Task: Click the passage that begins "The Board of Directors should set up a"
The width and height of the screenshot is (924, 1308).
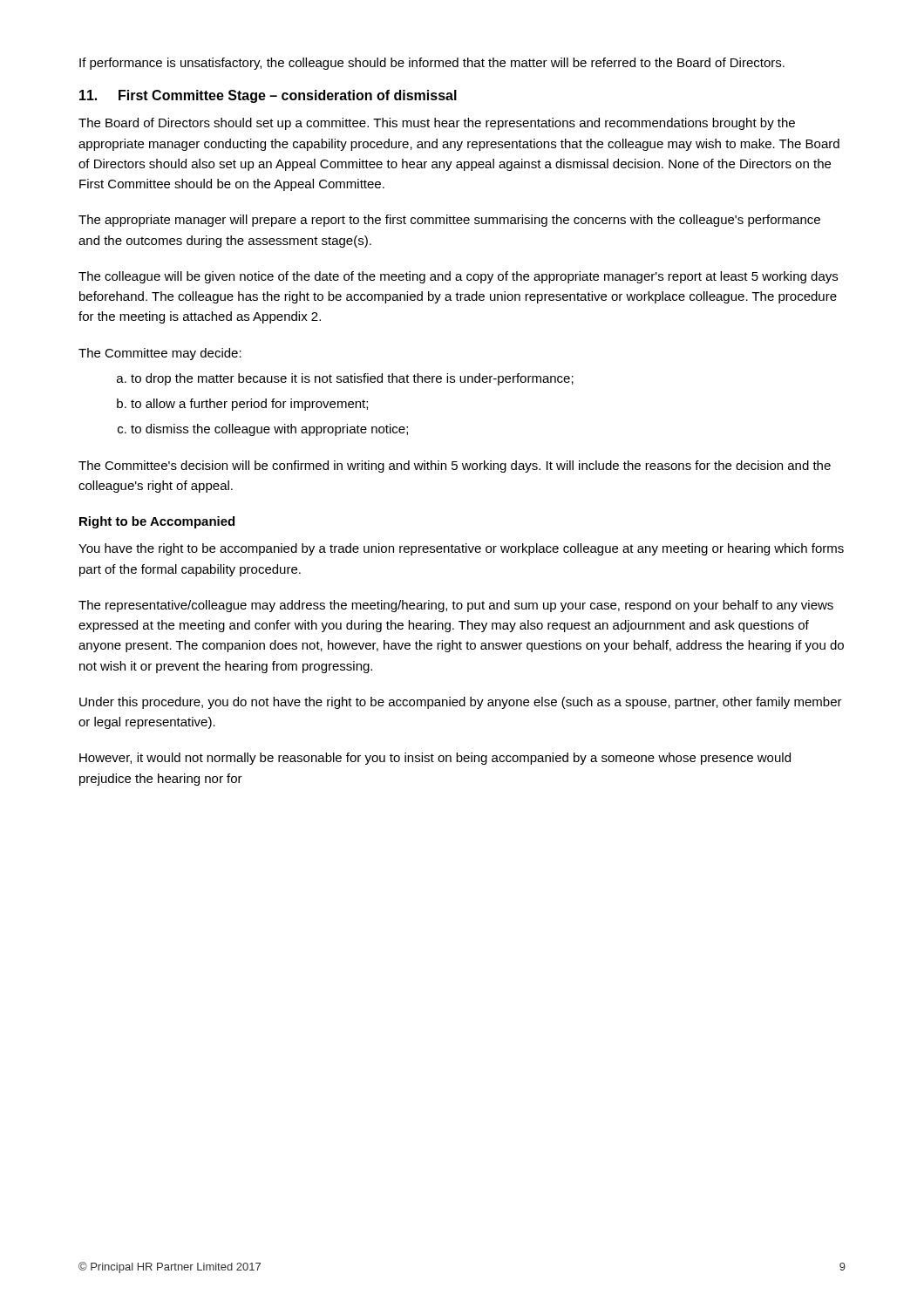Action: tap(462, 153)
